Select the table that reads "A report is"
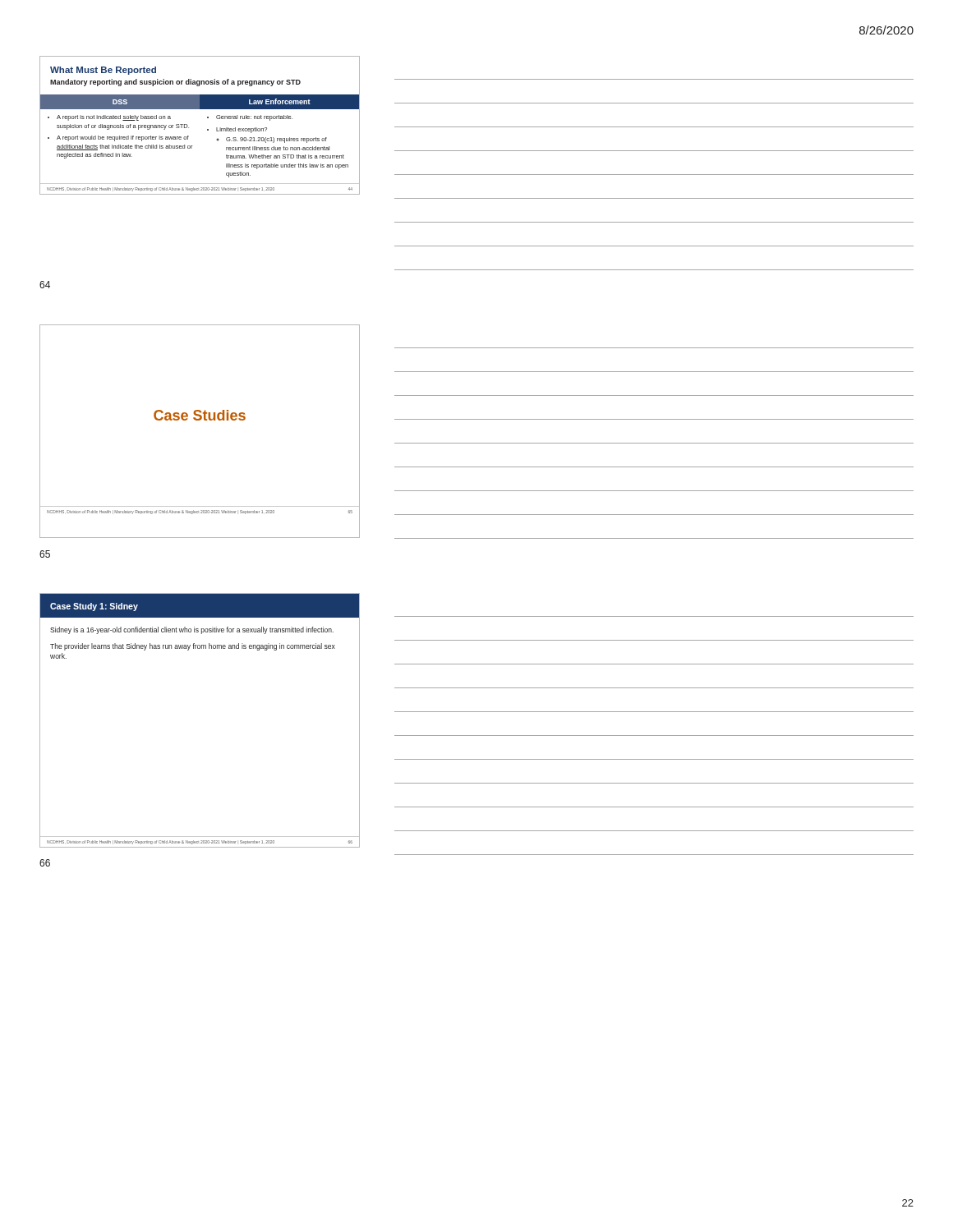Viewport: 953px width, 1232px height. [x=200, y=125]
